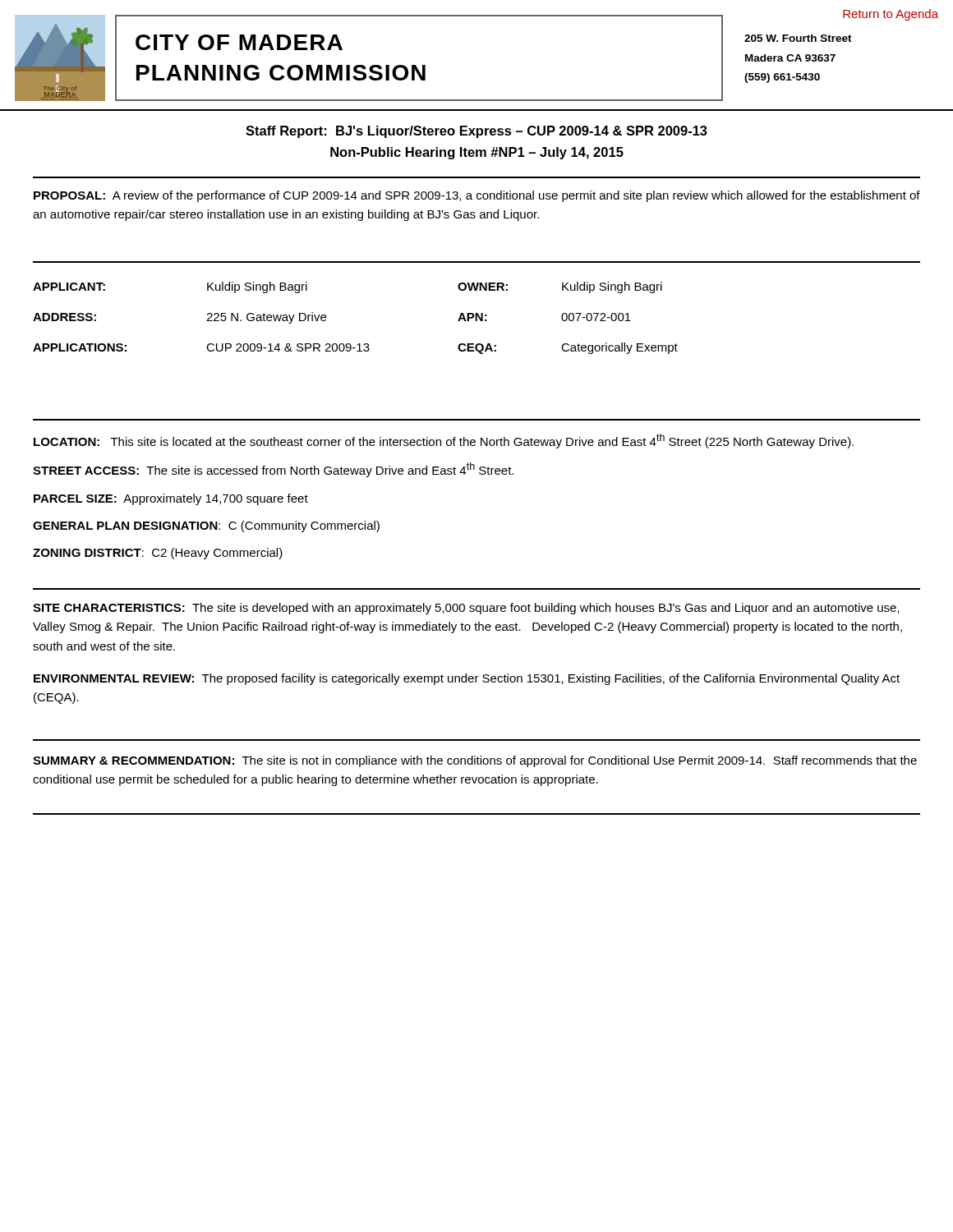Viewport: 953px width, 1232px height.
Task: Find the block starting "STREET ACCESS: The site is"
Action: coord(274,469)
